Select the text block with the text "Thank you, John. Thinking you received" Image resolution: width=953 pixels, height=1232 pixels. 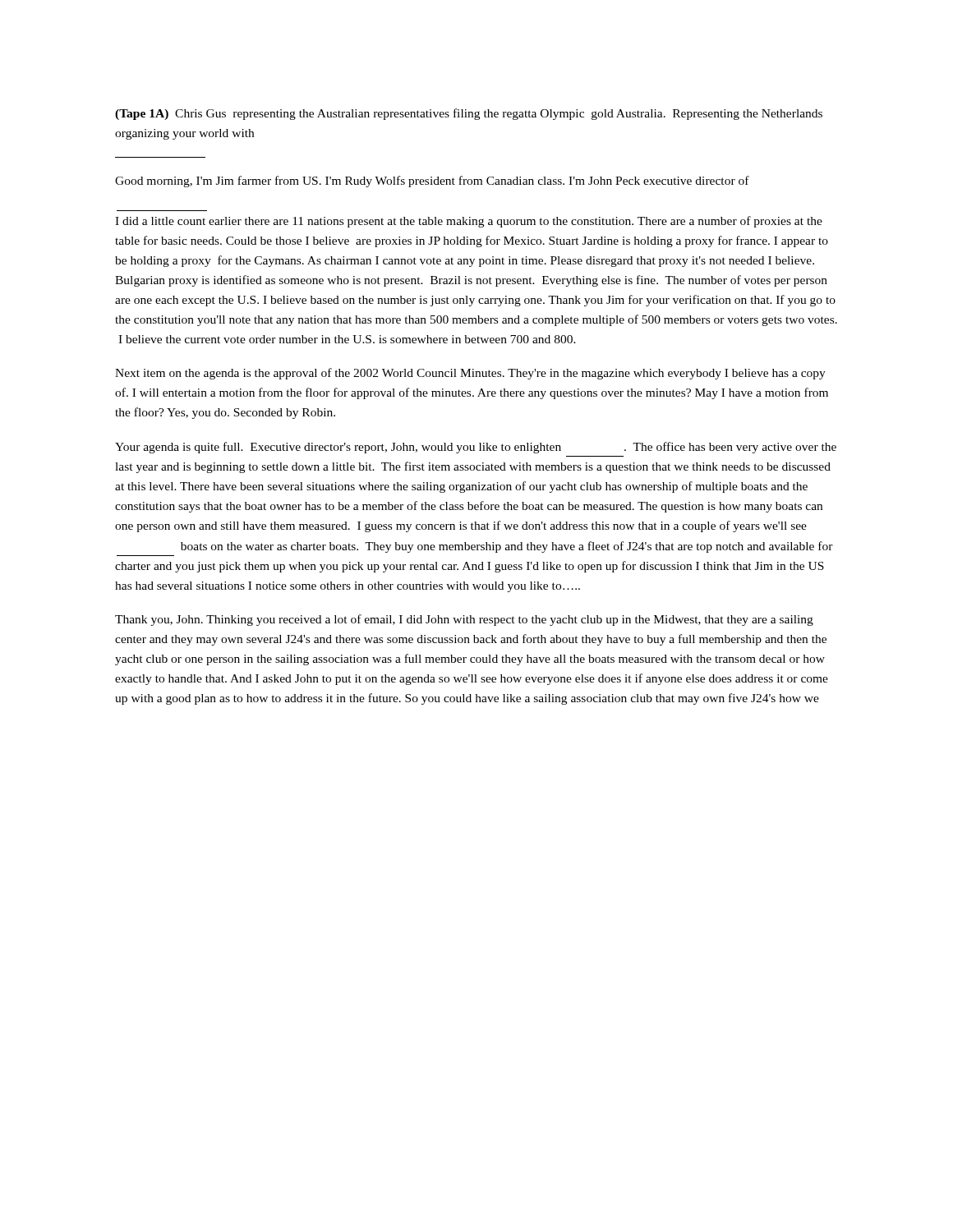coord(476,659)
